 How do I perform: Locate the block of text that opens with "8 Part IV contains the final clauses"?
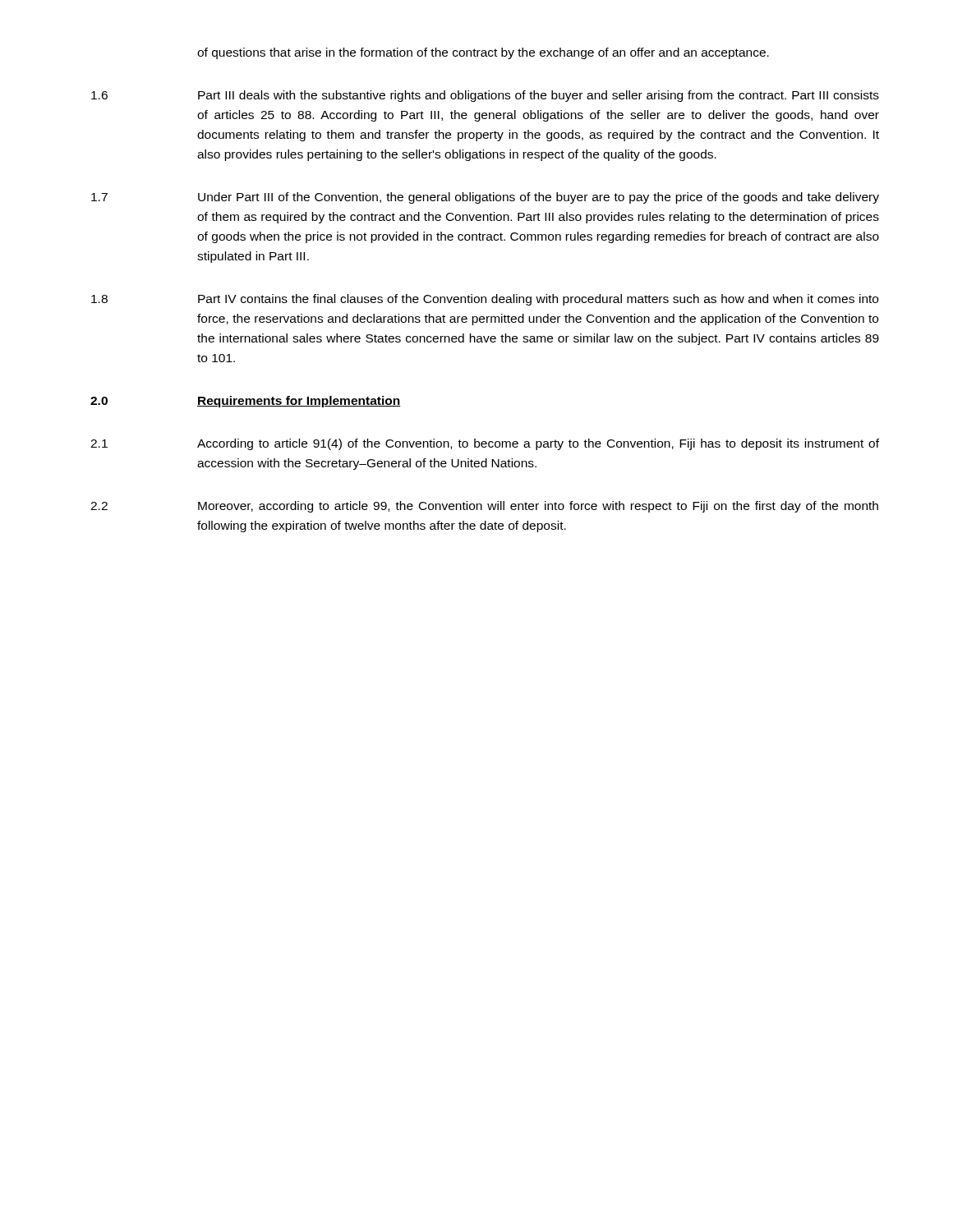485,329
